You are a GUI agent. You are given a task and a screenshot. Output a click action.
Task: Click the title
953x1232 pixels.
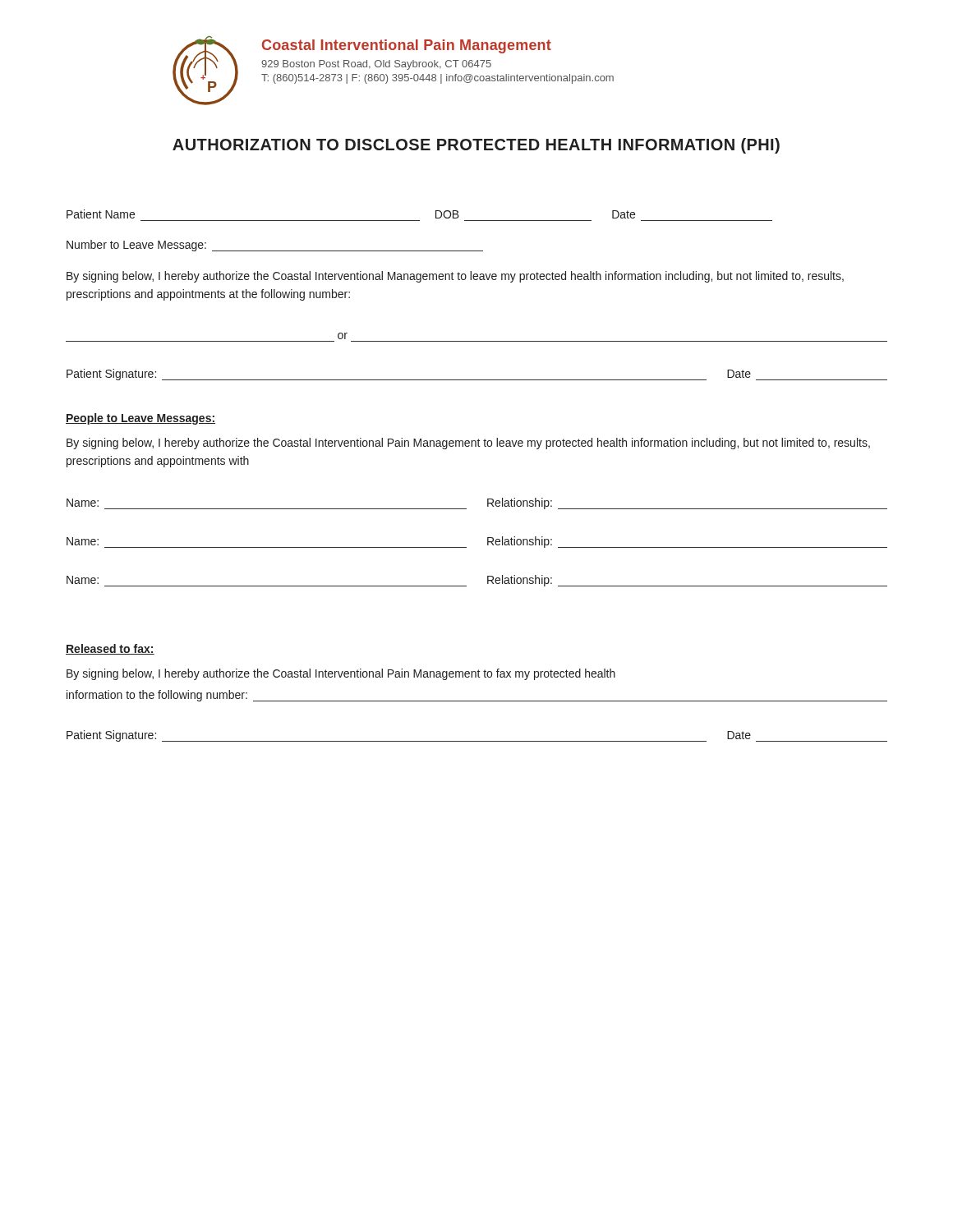point(476,145)
